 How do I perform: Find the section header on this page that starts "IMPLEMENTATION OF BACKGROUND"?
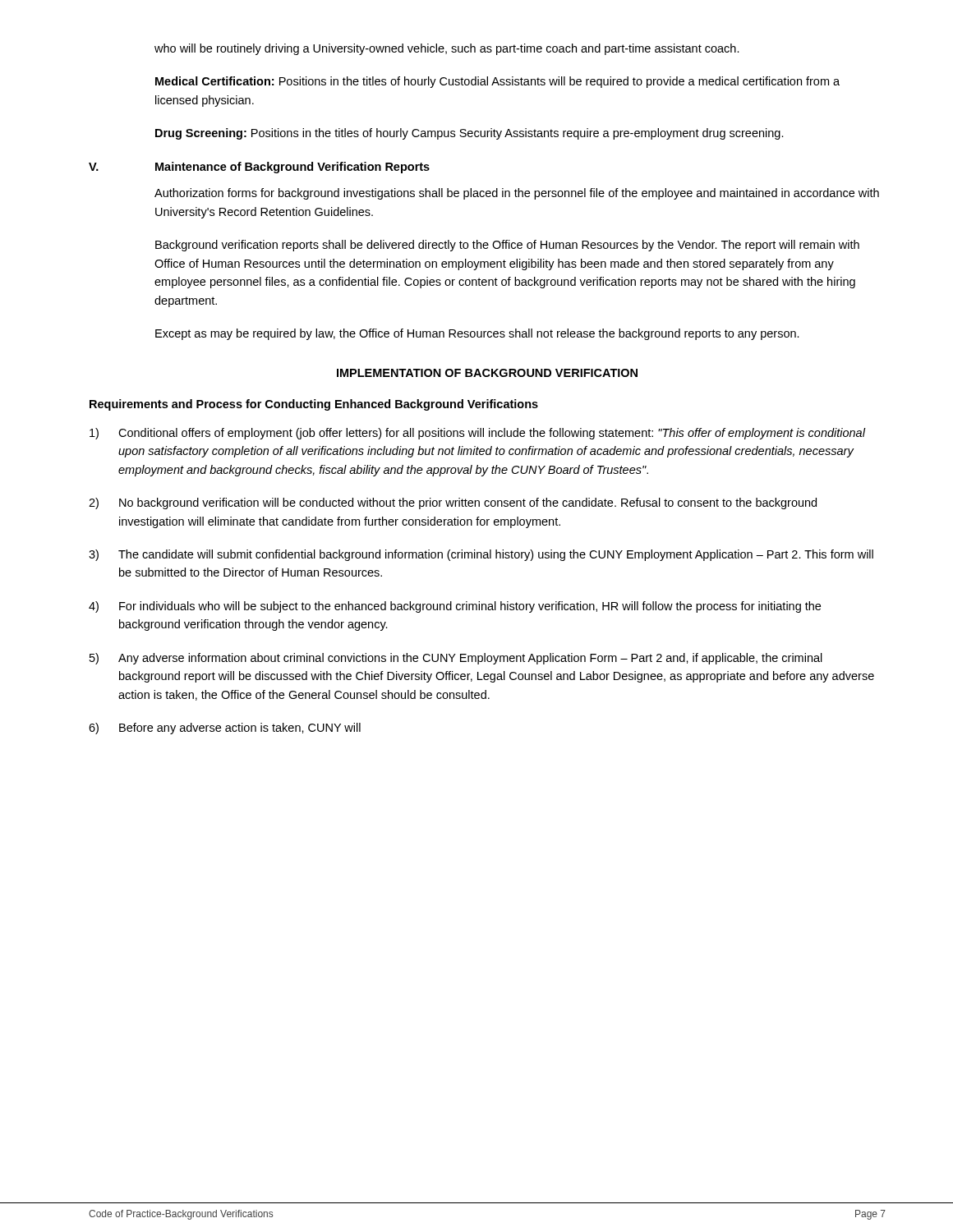click(487, 373)
